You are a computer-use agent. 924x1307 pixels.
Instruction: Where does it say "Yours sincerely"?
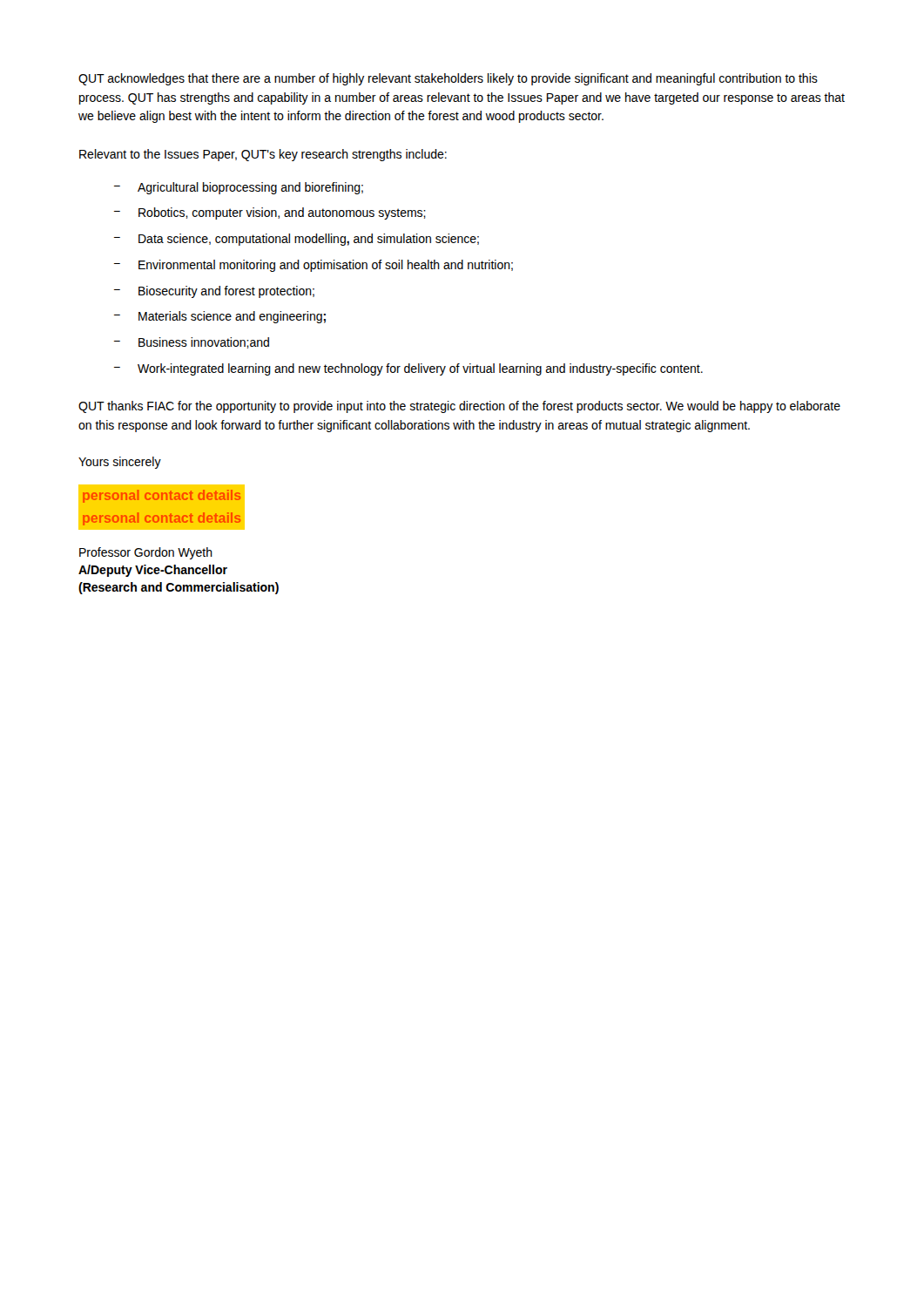tap(119, 462)
